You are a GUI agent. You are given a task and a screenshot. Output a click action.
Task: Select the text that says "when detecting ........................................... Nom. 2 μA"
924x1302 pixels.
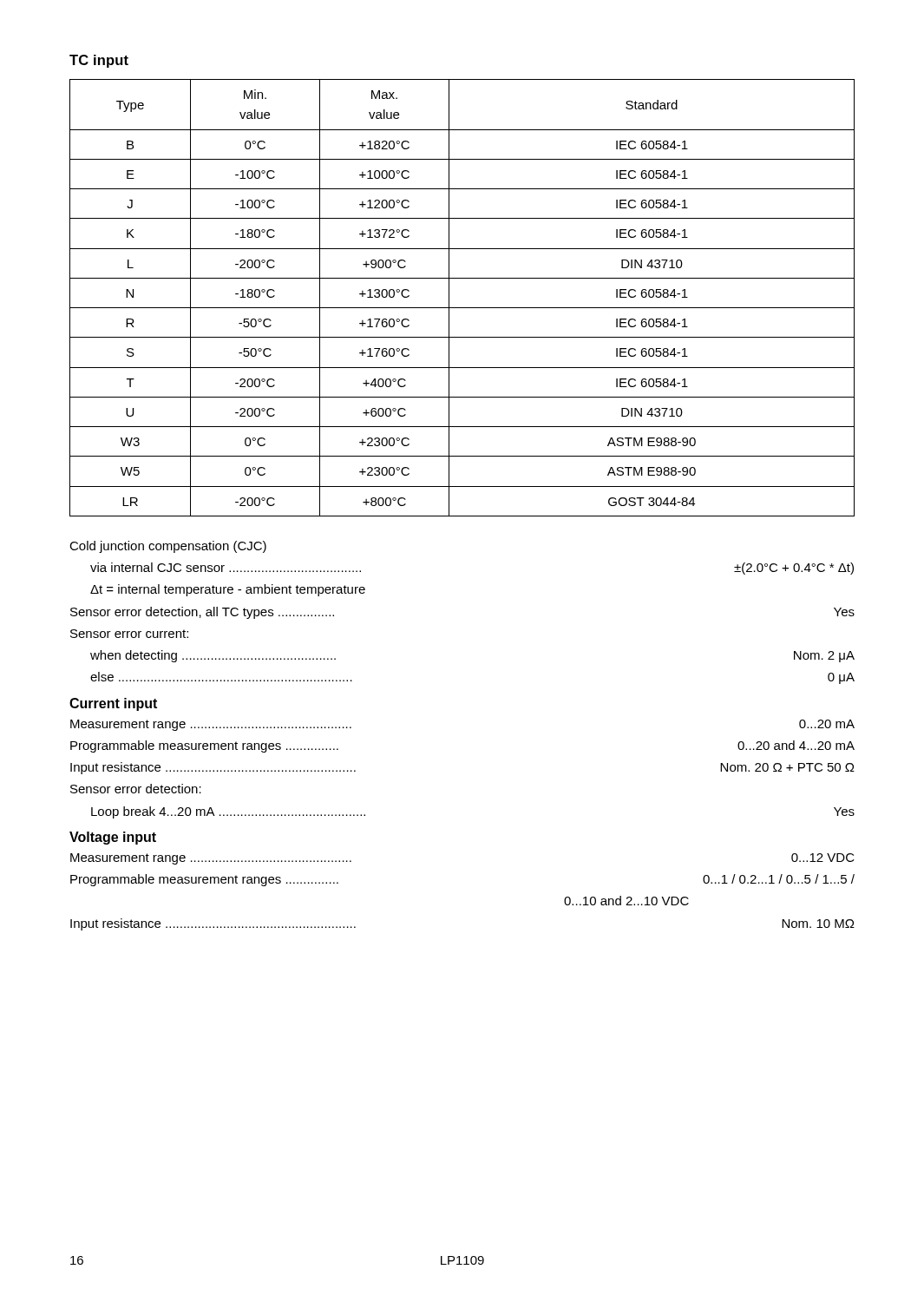coord(136,656)
